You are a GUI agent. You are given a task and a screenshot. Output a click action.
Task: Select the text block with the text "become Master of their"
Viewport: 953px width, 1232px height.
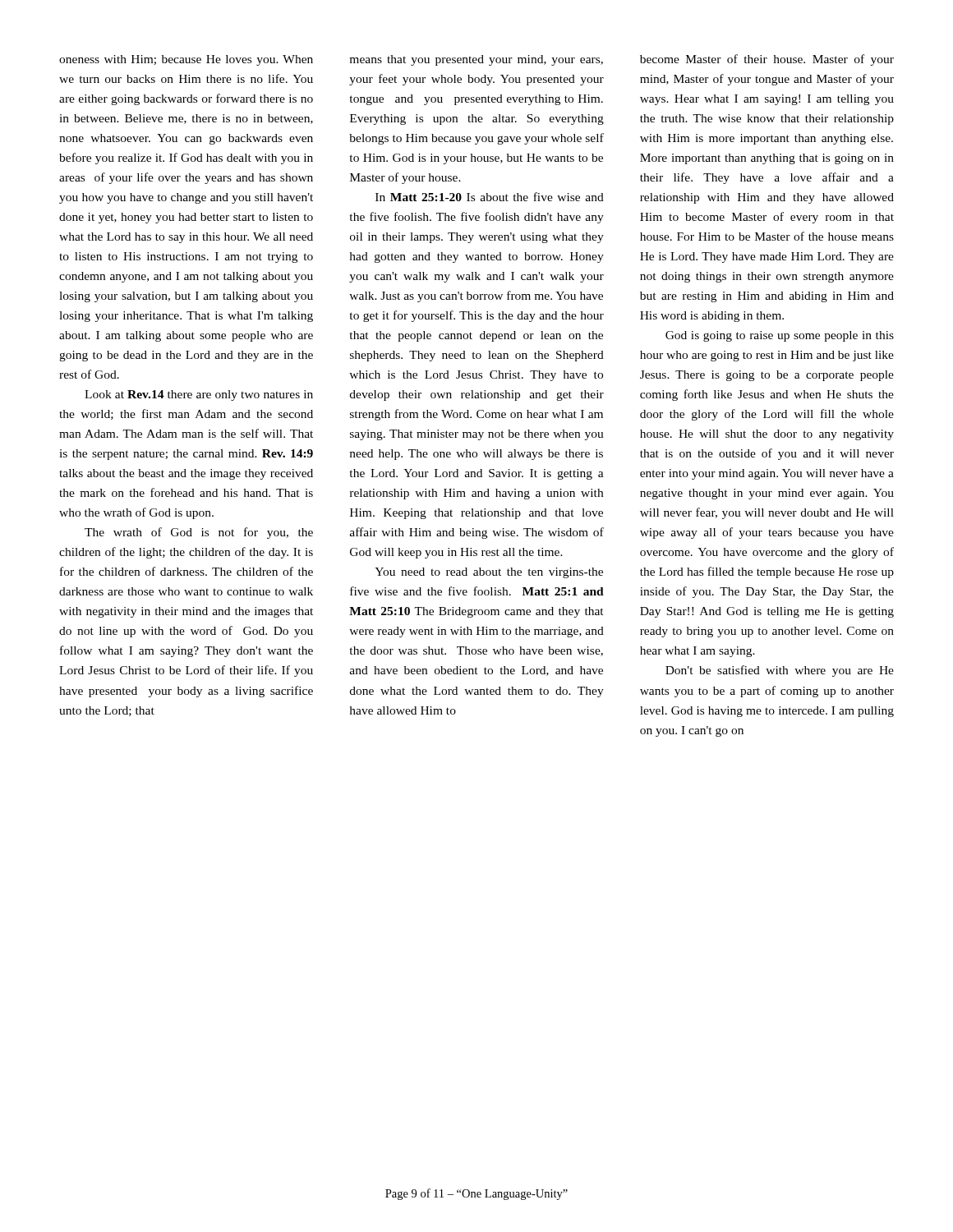click(x=767, y=394)
